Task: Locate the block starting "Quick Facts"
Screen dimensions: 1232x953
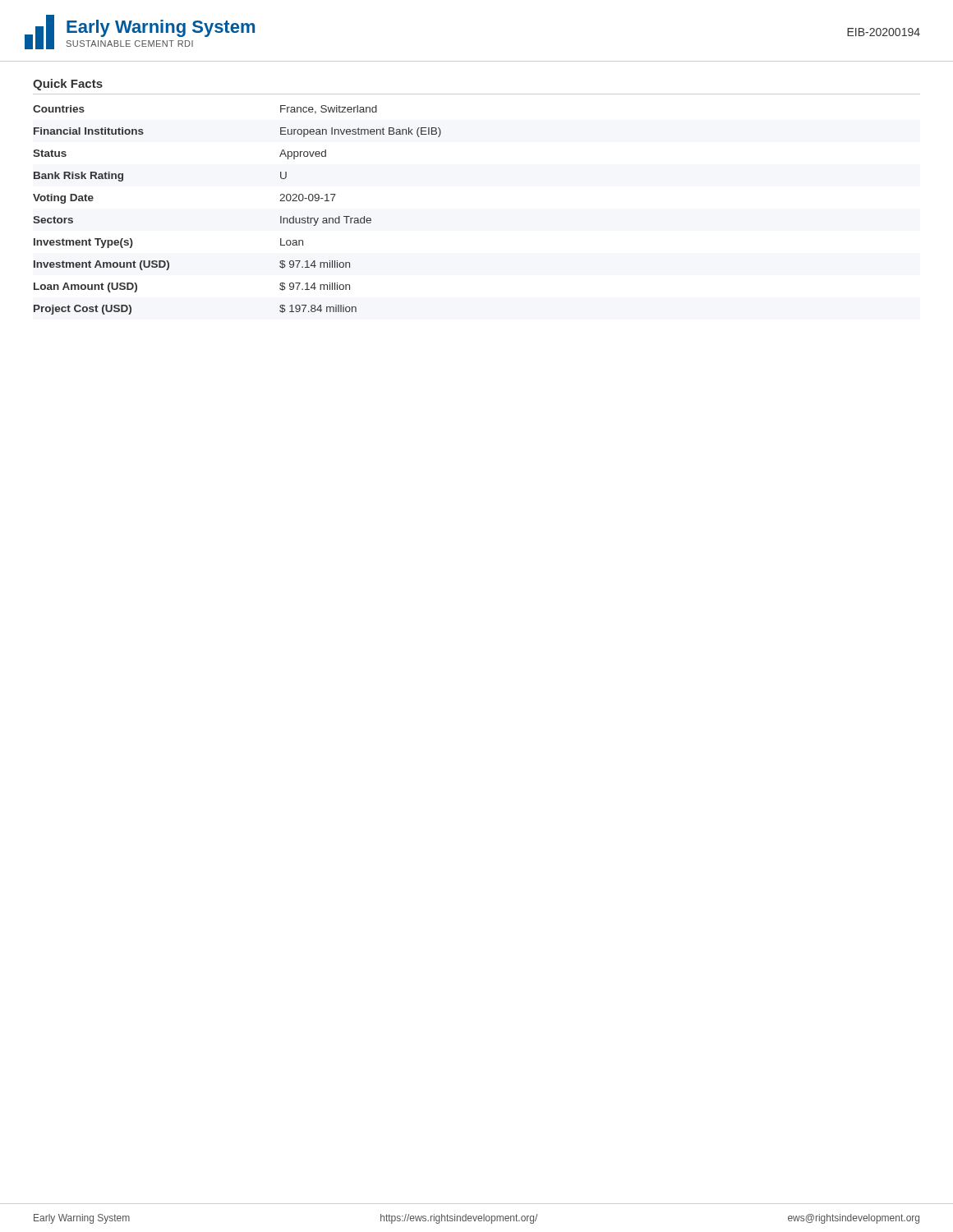Action: 68,83
